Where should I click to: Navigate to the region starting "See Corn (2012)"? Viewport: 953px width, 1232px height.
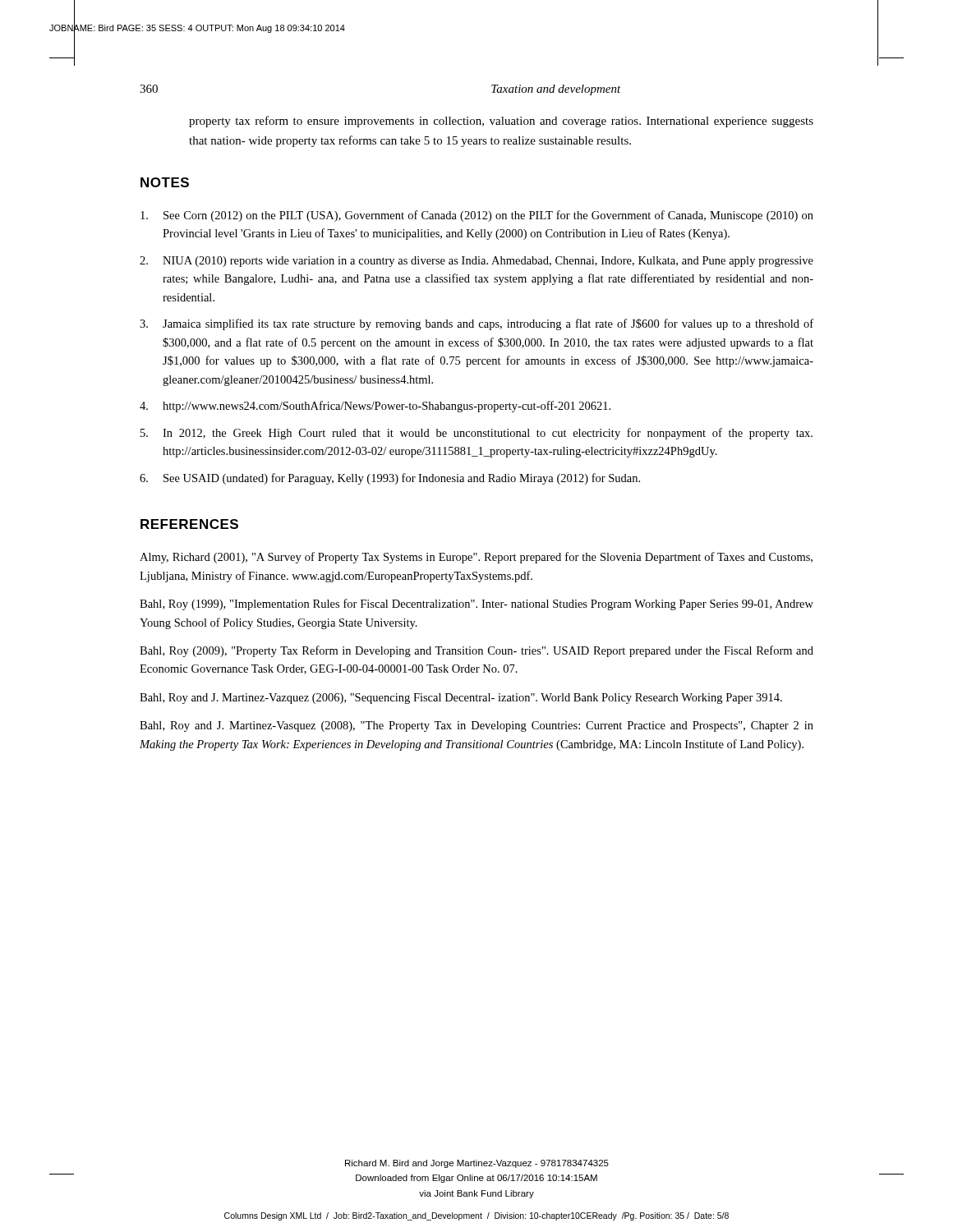click(476, 225)
